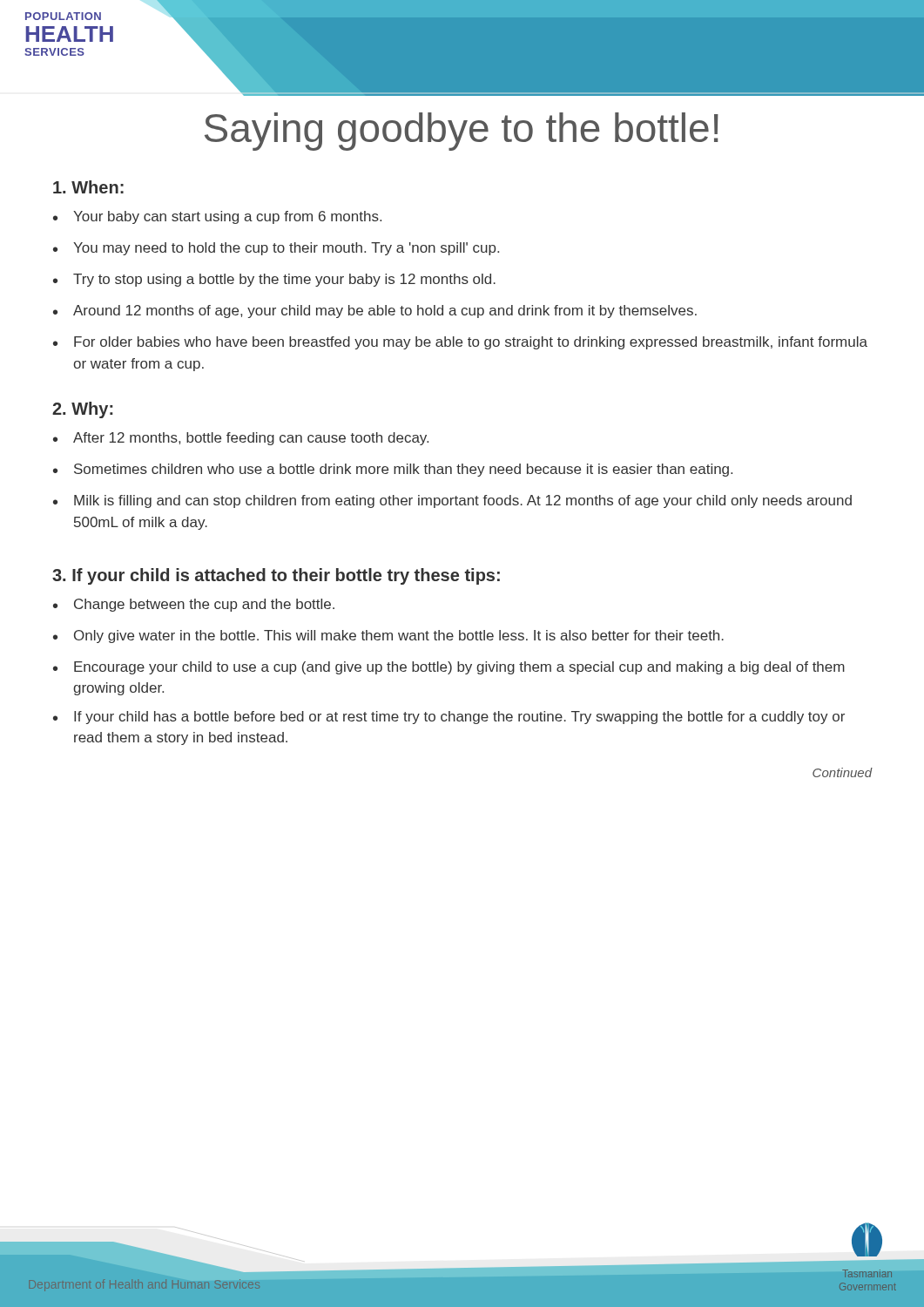Point to the block beginning "• Try to stop using a bottle"
This screenshot has width=924, height=1307.
tap(462, 281)
